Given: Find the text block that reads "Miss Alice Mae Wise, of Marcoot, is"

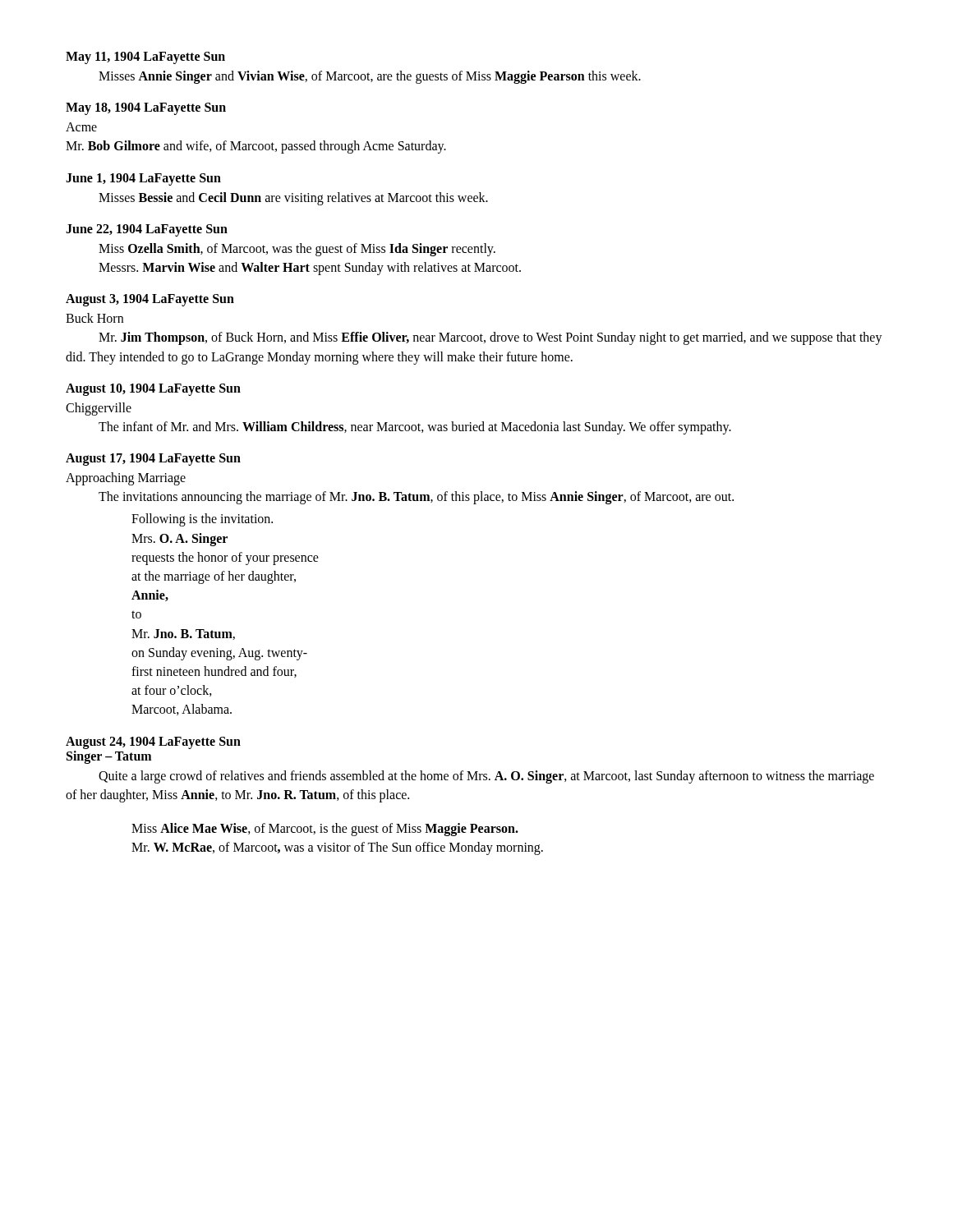Looking at the screenshot, I should 338,838.
